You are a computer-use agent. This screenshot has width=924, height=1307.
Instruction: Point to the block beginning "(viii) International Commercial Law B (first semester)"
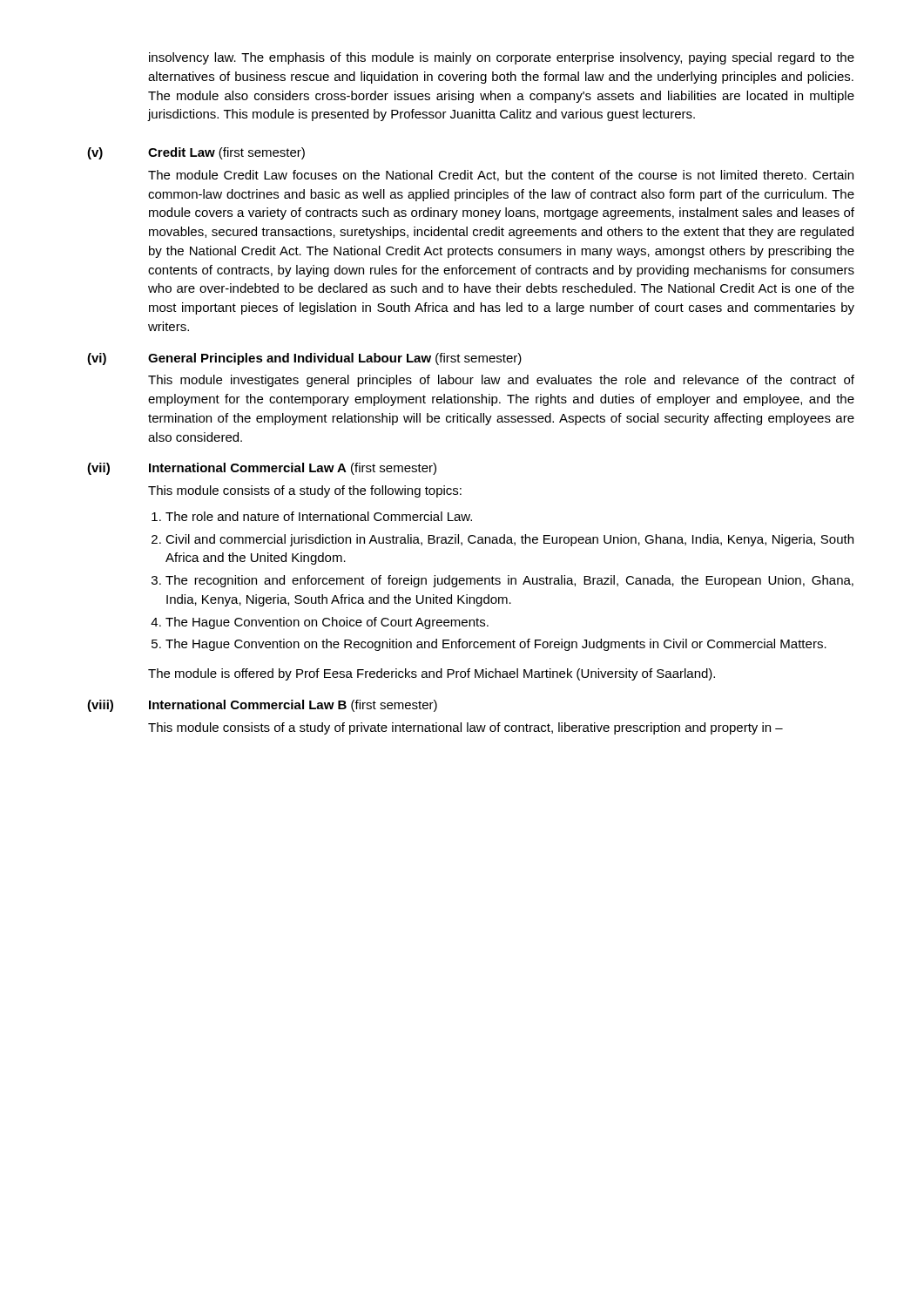(471, 716)
